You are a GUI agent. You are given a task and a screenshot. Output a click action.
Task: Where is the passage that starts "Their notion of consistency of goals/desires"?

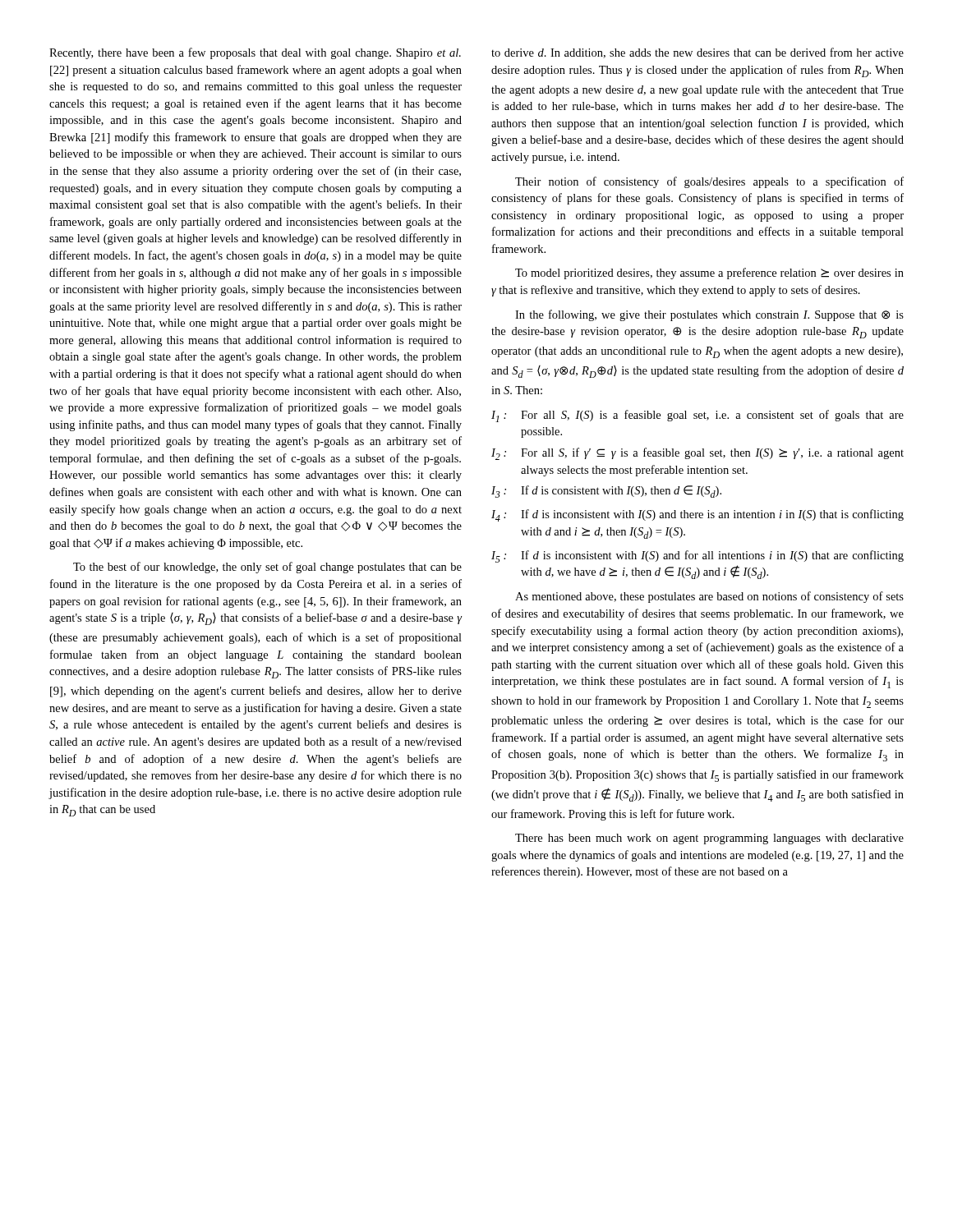698,215
